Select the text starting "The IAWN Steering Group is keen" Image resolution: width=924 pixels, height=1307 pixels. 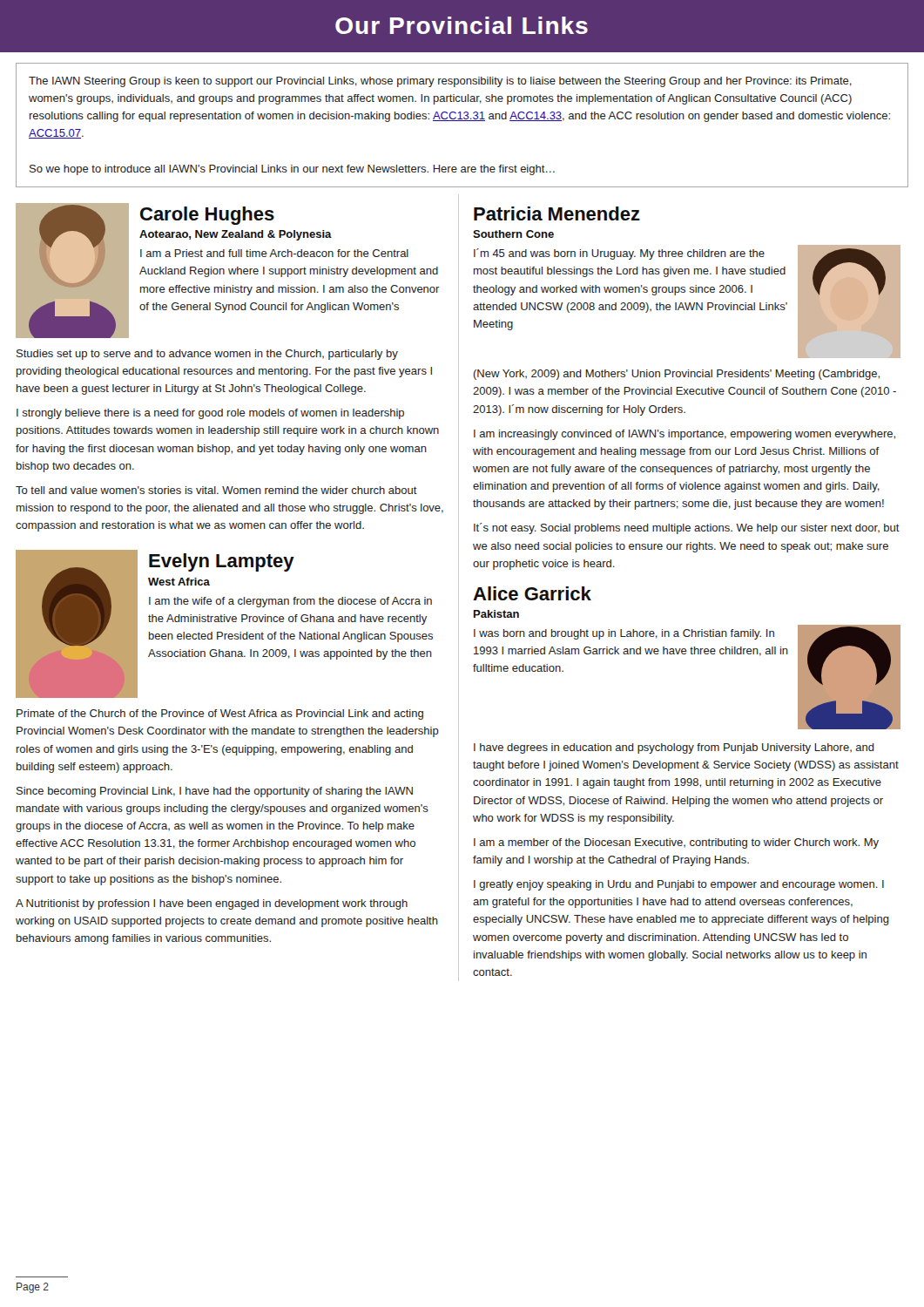point(460,124)
